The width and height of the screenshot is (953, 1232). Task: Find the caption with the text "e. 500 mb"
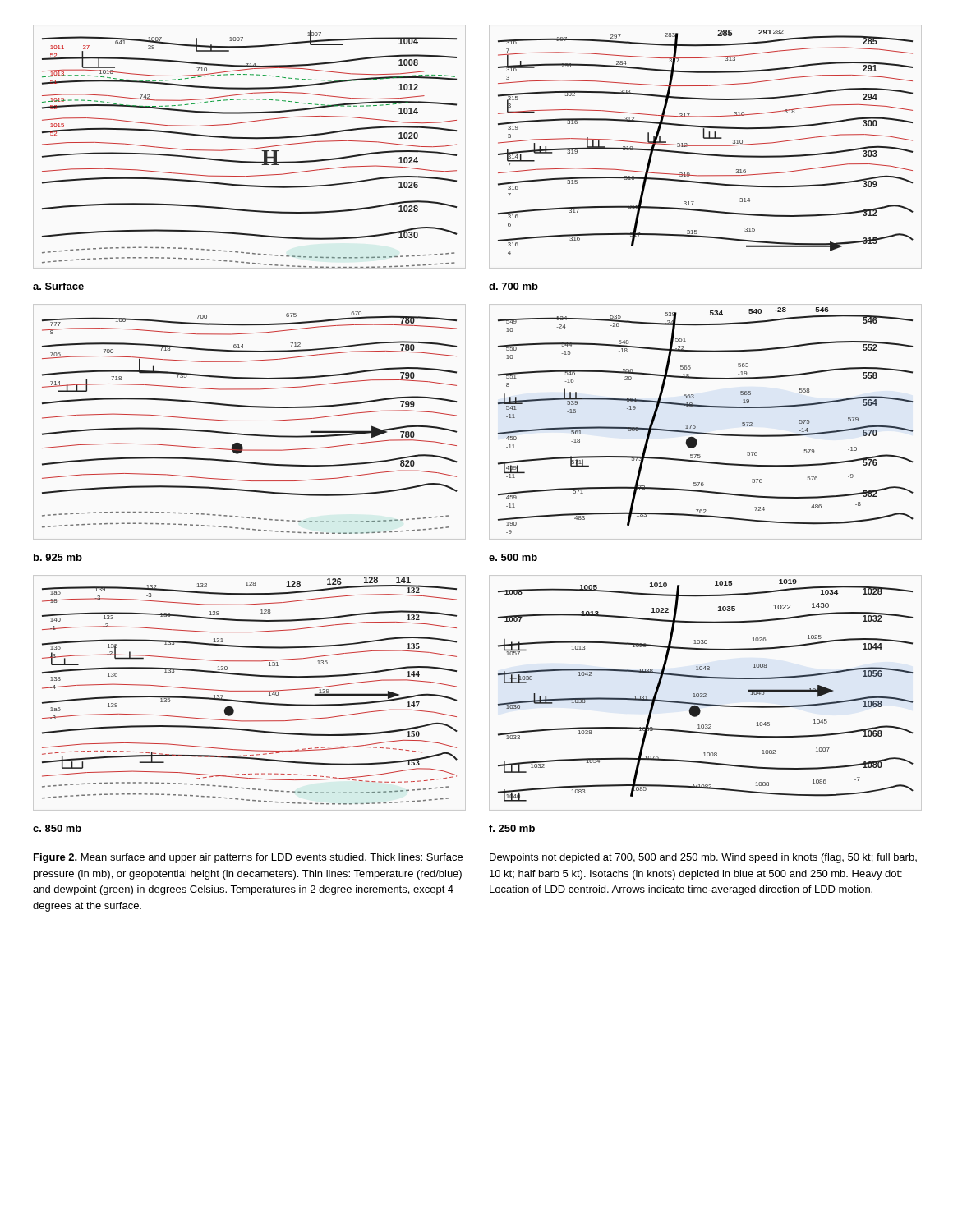pyautogui.click(x=513, y=557)
